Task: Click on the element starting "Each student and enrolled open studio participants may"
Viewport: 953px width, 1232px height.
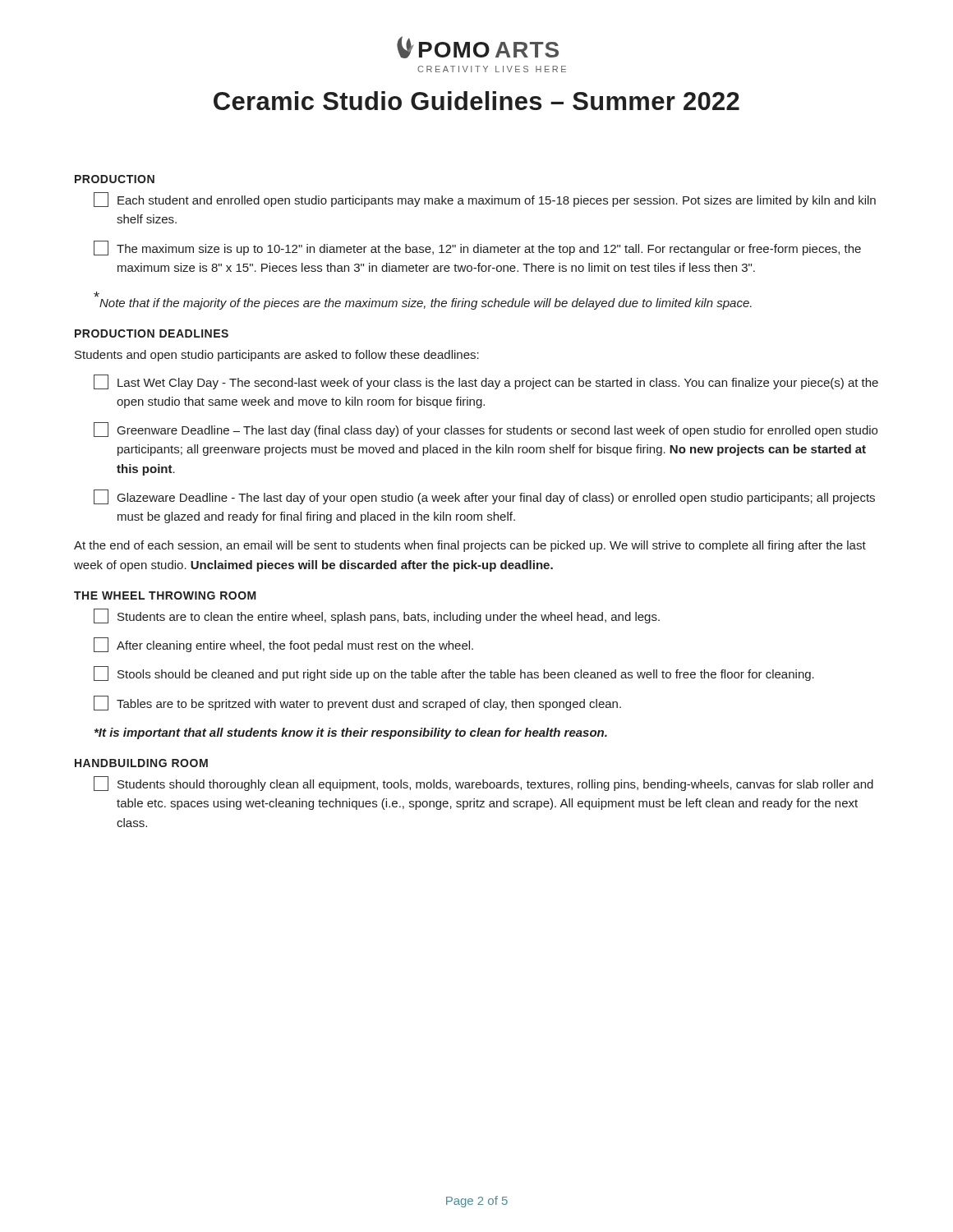Action: 486,210
